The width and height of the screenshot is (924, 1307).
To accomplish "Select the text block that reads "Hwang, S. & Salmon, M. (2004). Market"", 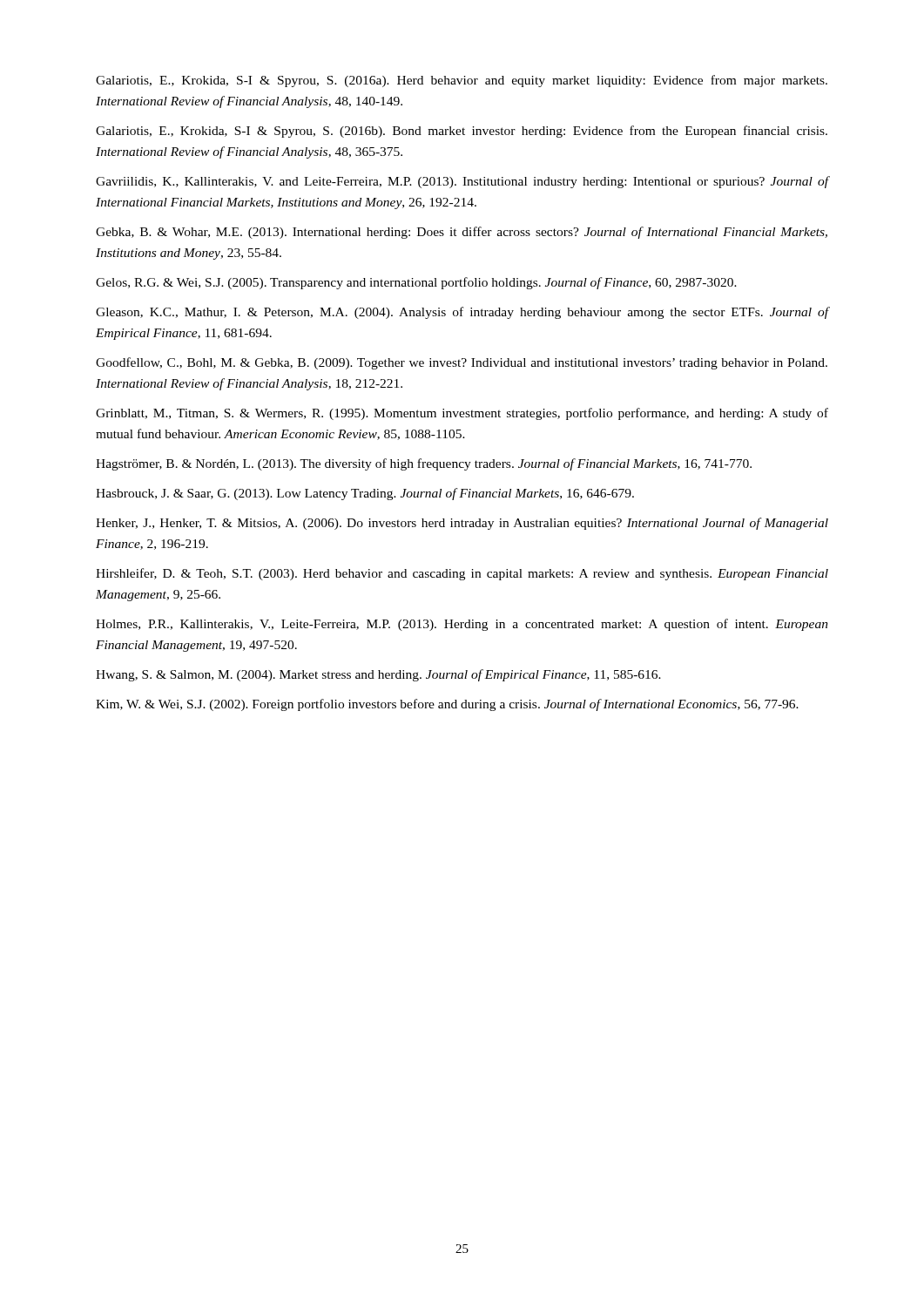I will click(x=379, y=674).
